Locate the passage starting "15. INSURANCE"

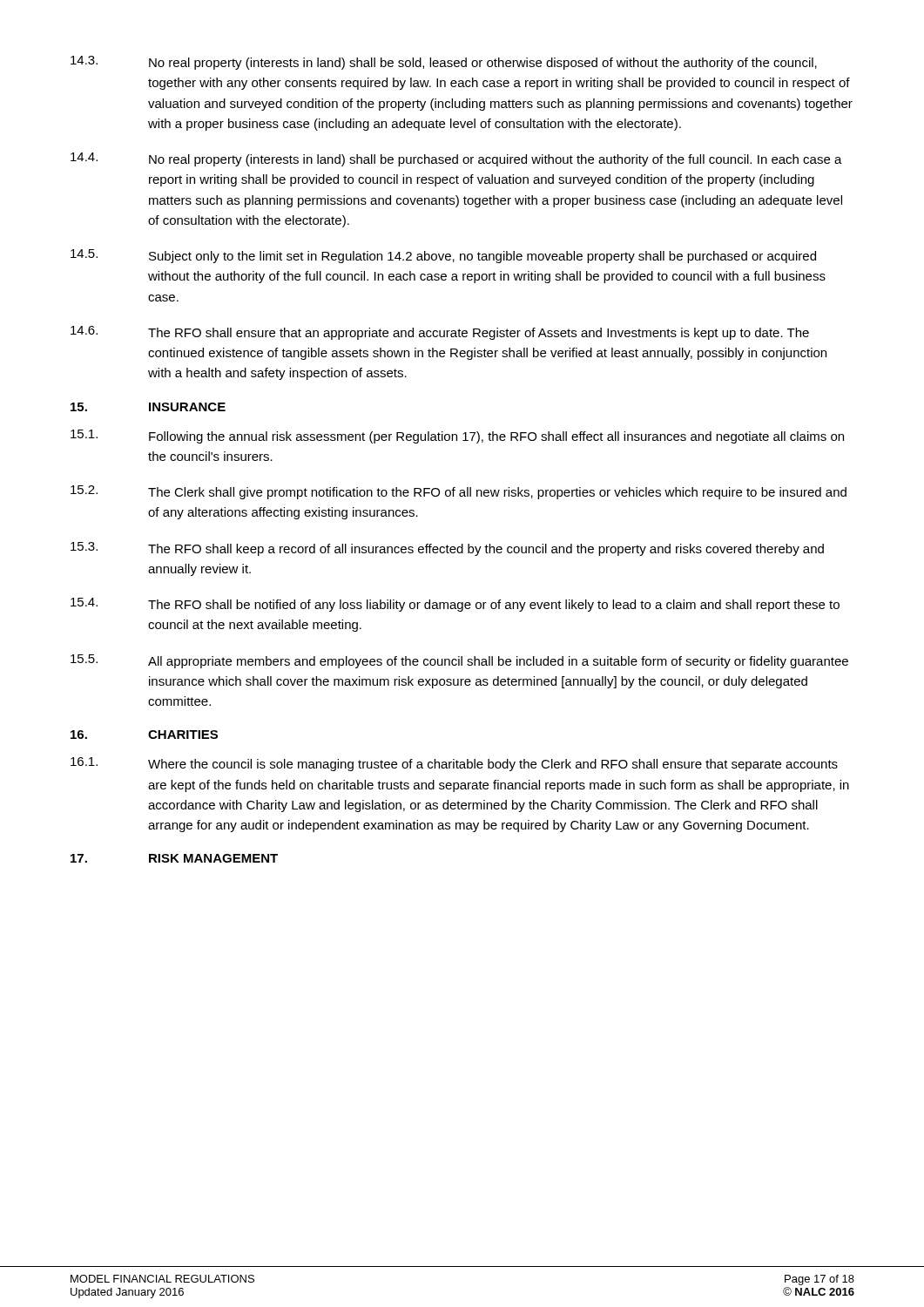(148, 406)
